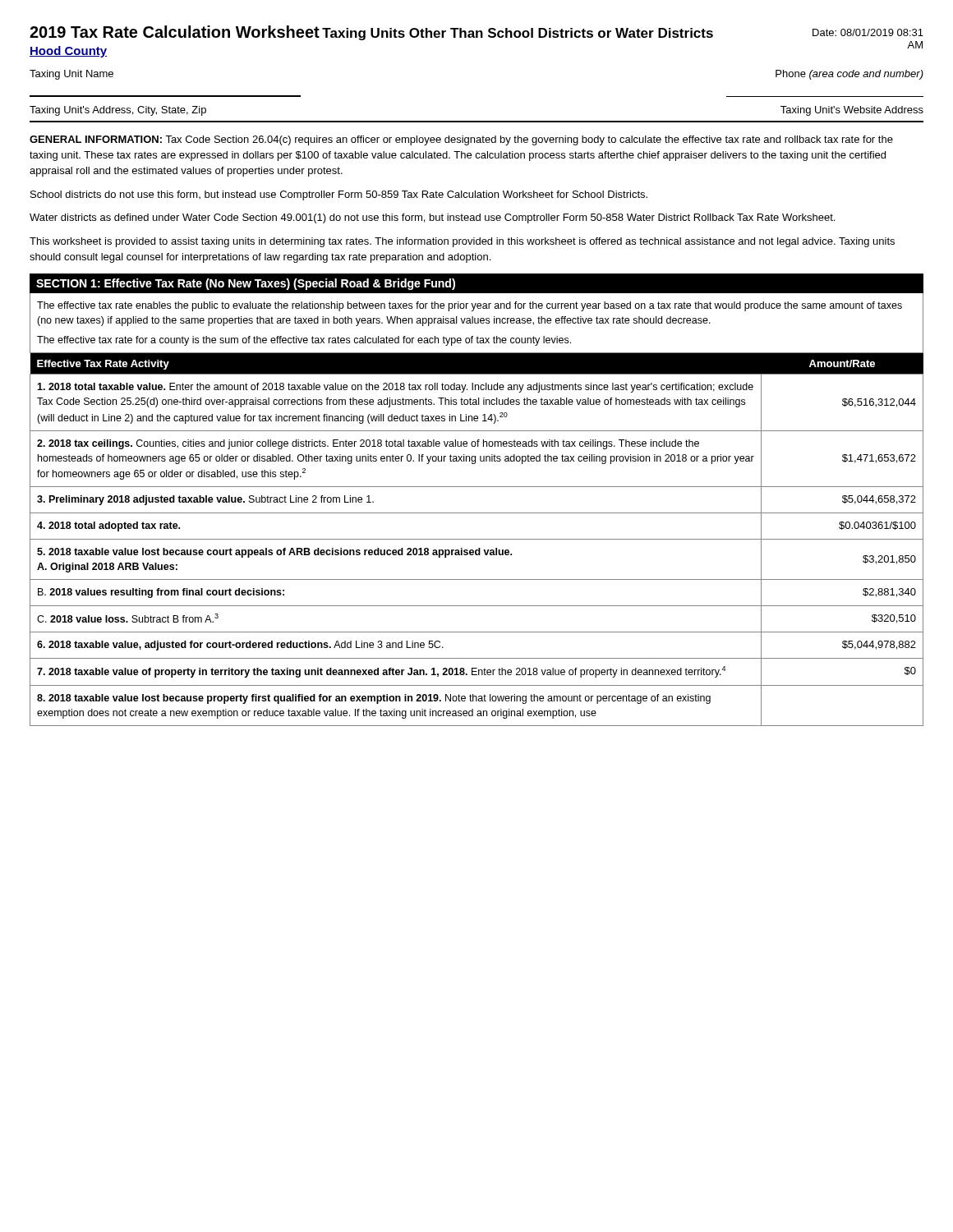Find the text starting "2019 Tax Rate Calculation Worksheet"
This screenshot has width=953, height=1232.
coord(174,32)
